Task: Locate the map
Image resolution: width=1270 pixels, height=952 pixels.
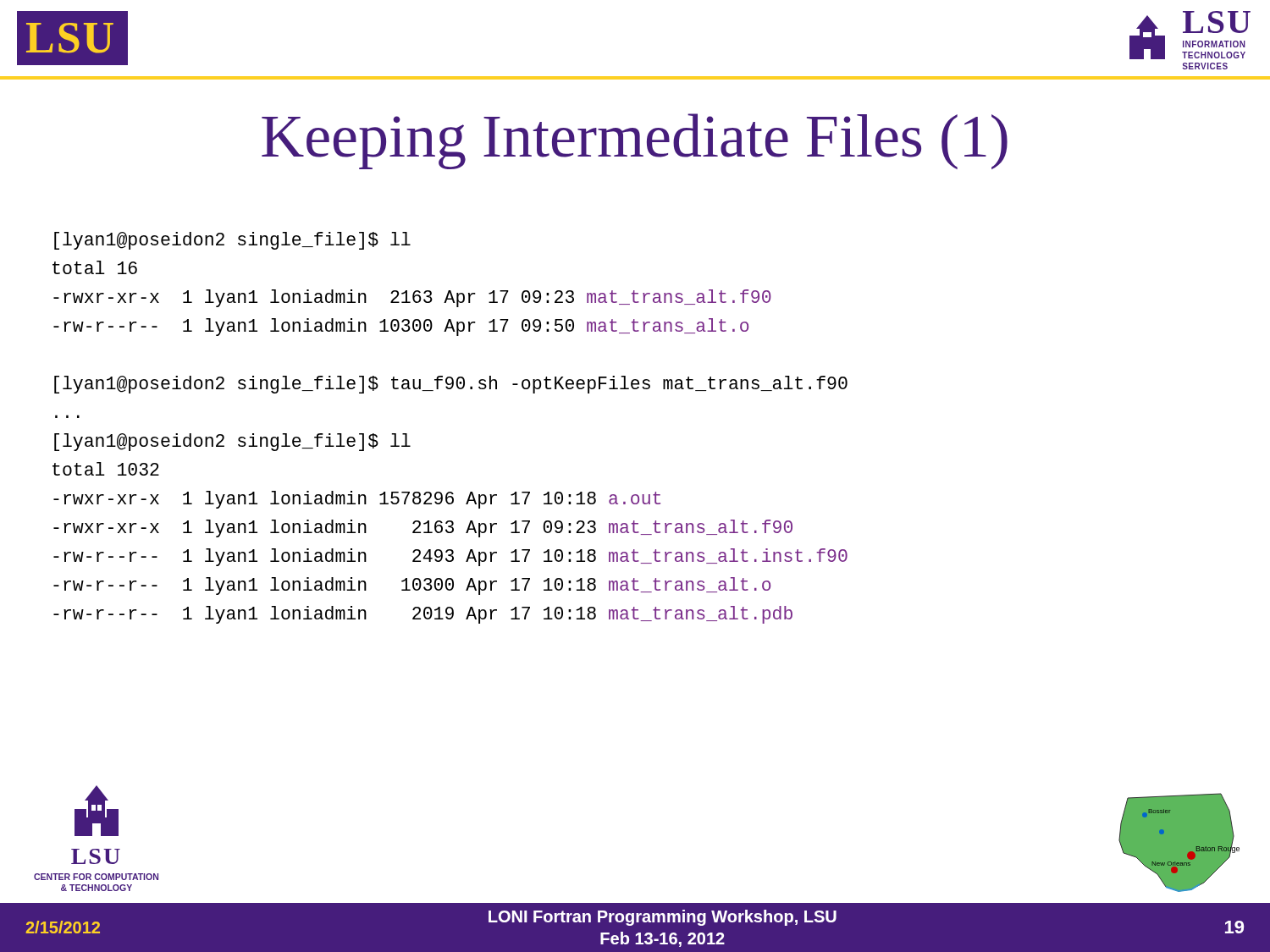Action: [x=1179, y=845]
